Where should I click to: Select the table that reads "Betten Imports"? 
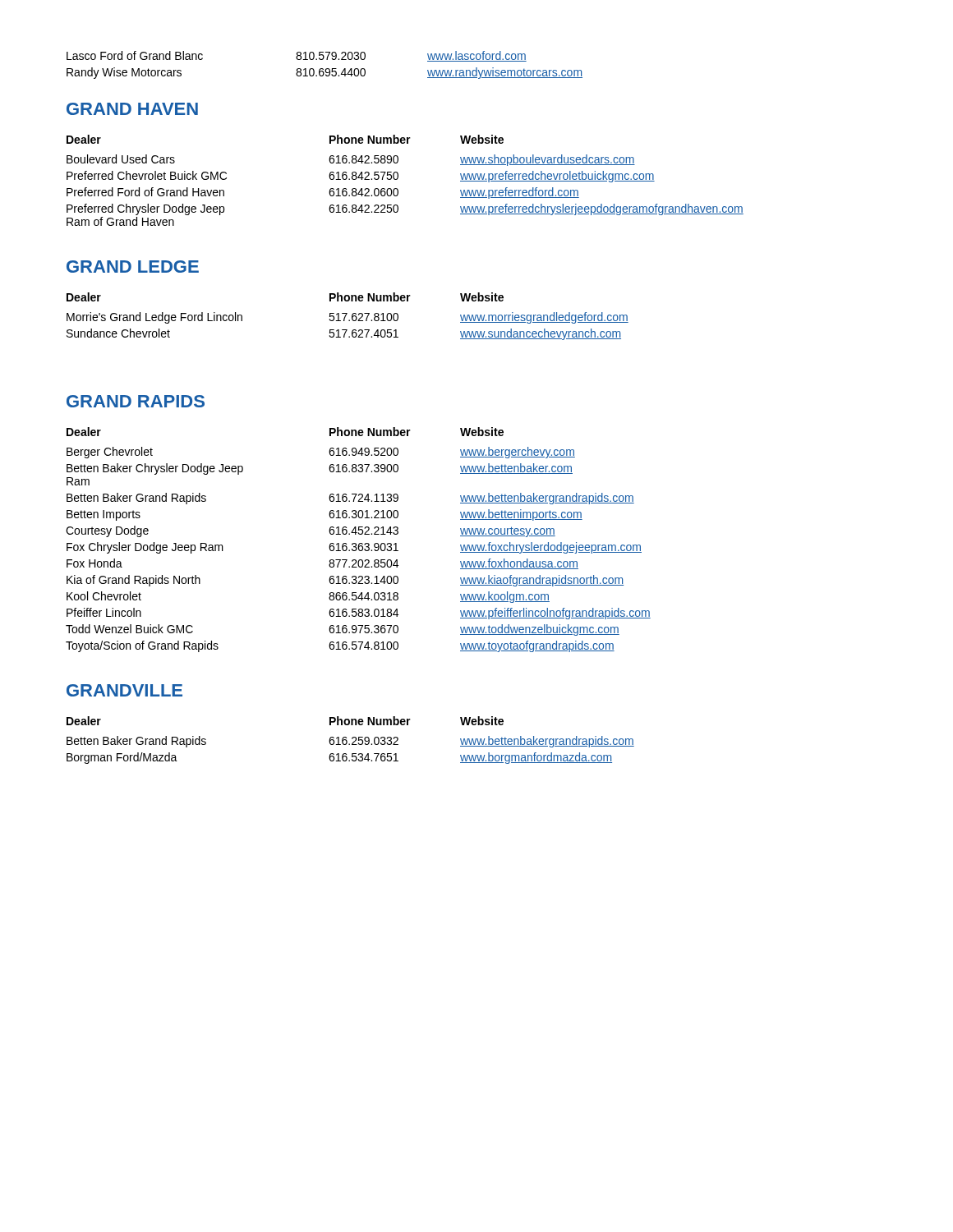(x=476, y=539)
